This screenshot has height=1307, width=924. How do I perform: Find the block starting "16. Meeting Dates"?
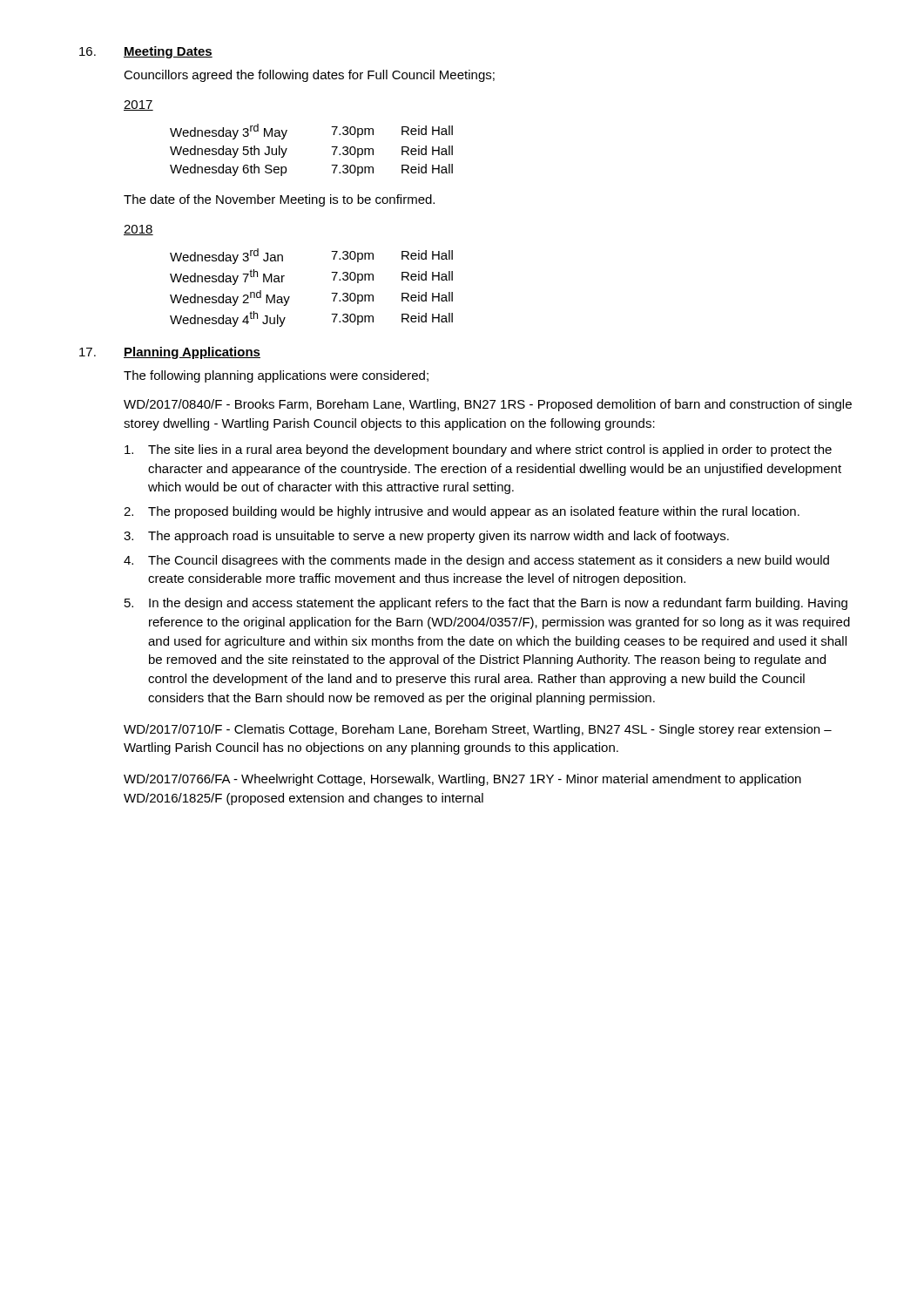(x=145, y=51)
